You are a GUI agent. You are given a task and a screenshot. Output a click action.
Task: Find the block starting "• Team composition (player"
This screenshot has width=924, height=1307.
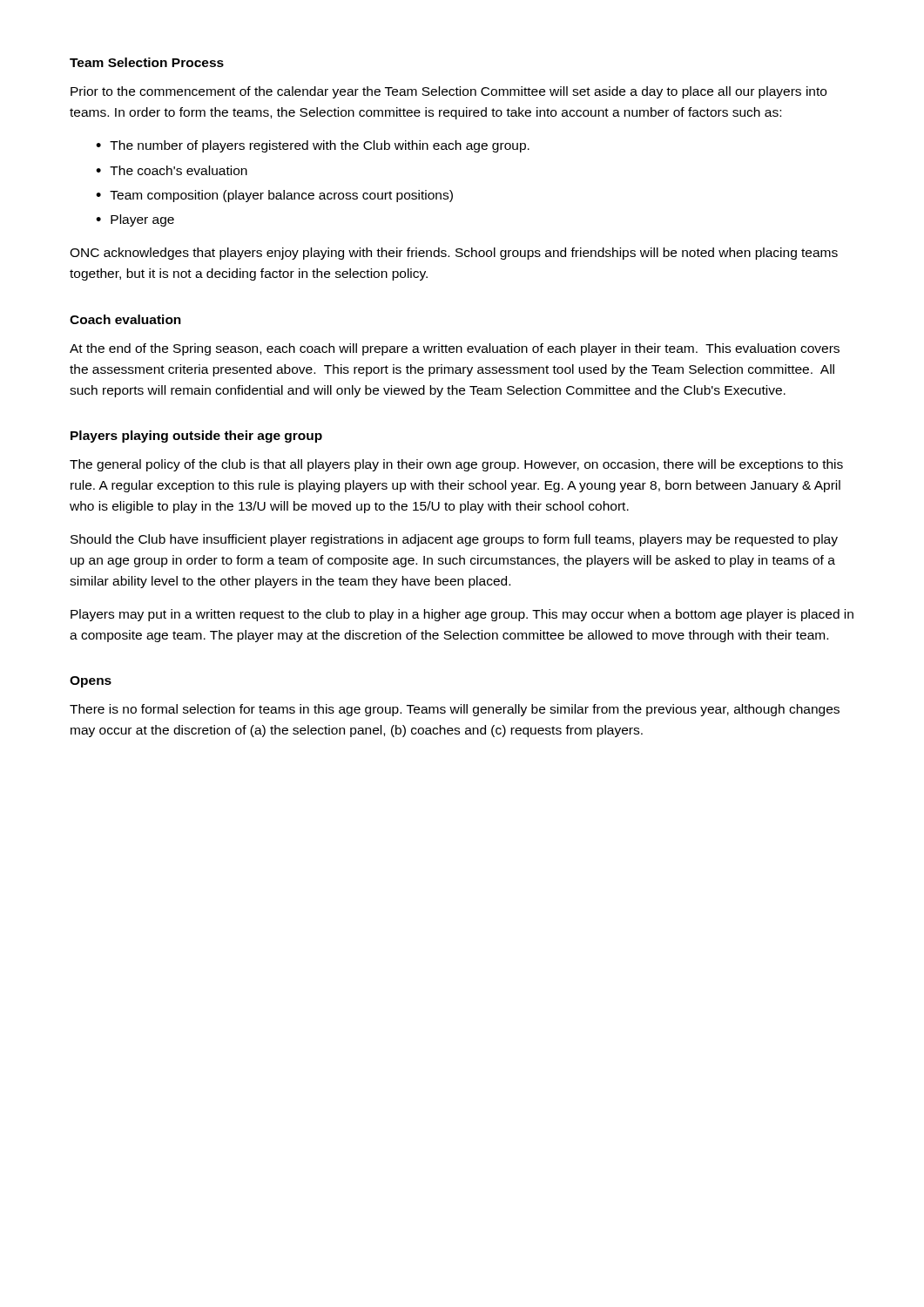(x=275, y=195)
